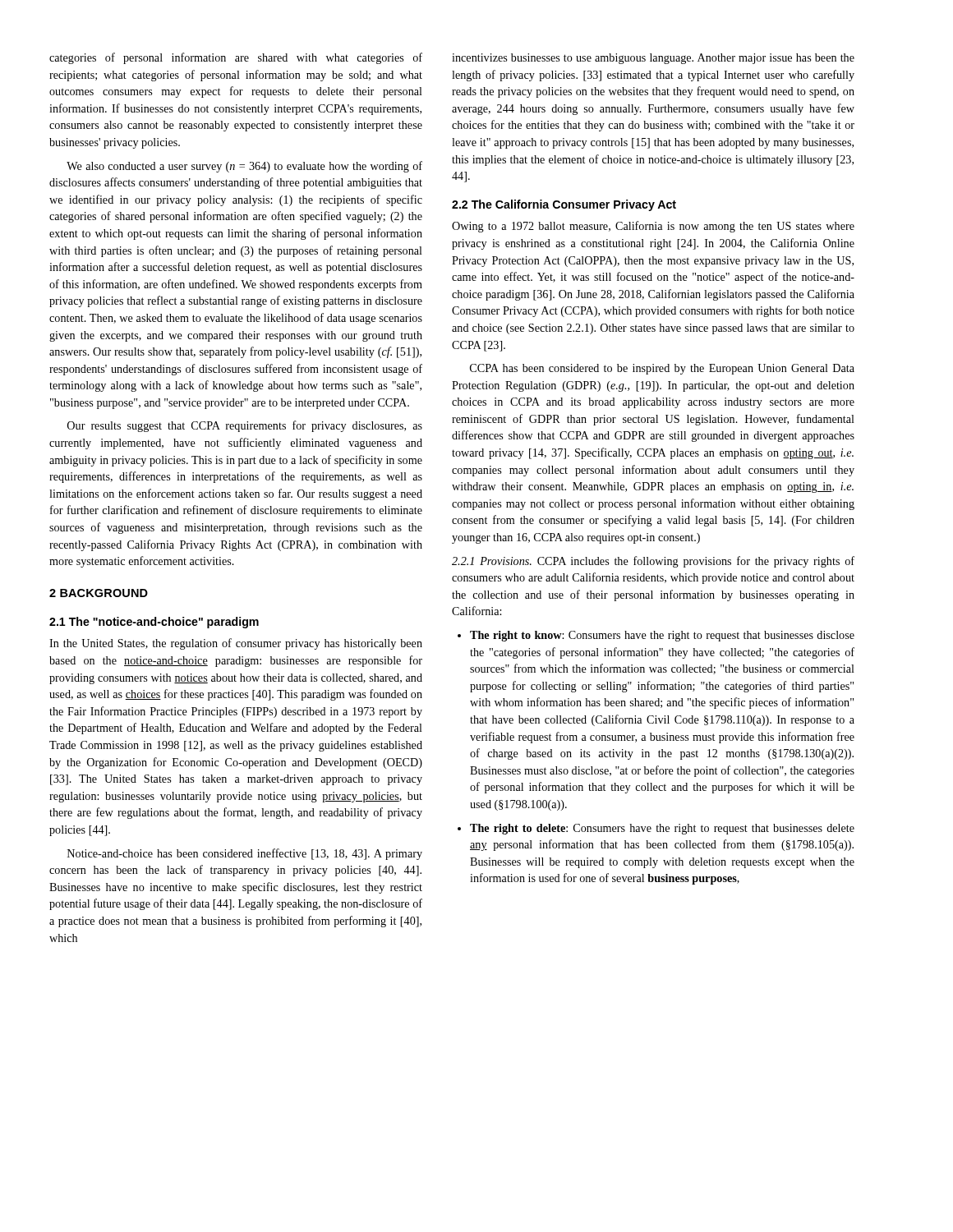
Task: Point to the text block starting "The right to know: Consumers"
Action: coord(653,720)
